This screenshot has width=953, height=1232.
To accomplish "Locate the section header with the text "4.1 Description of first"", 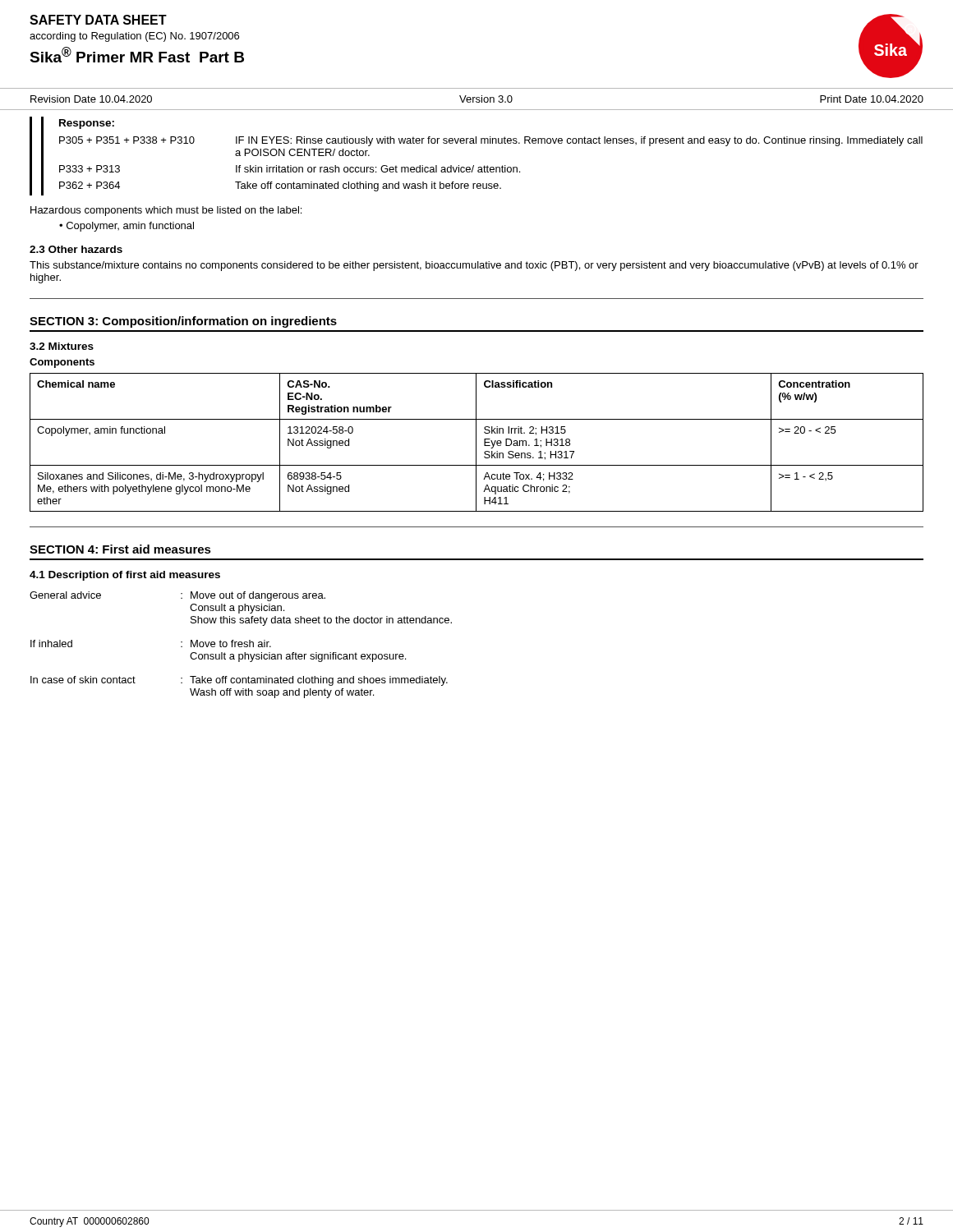I will click(x=125, y=574).
